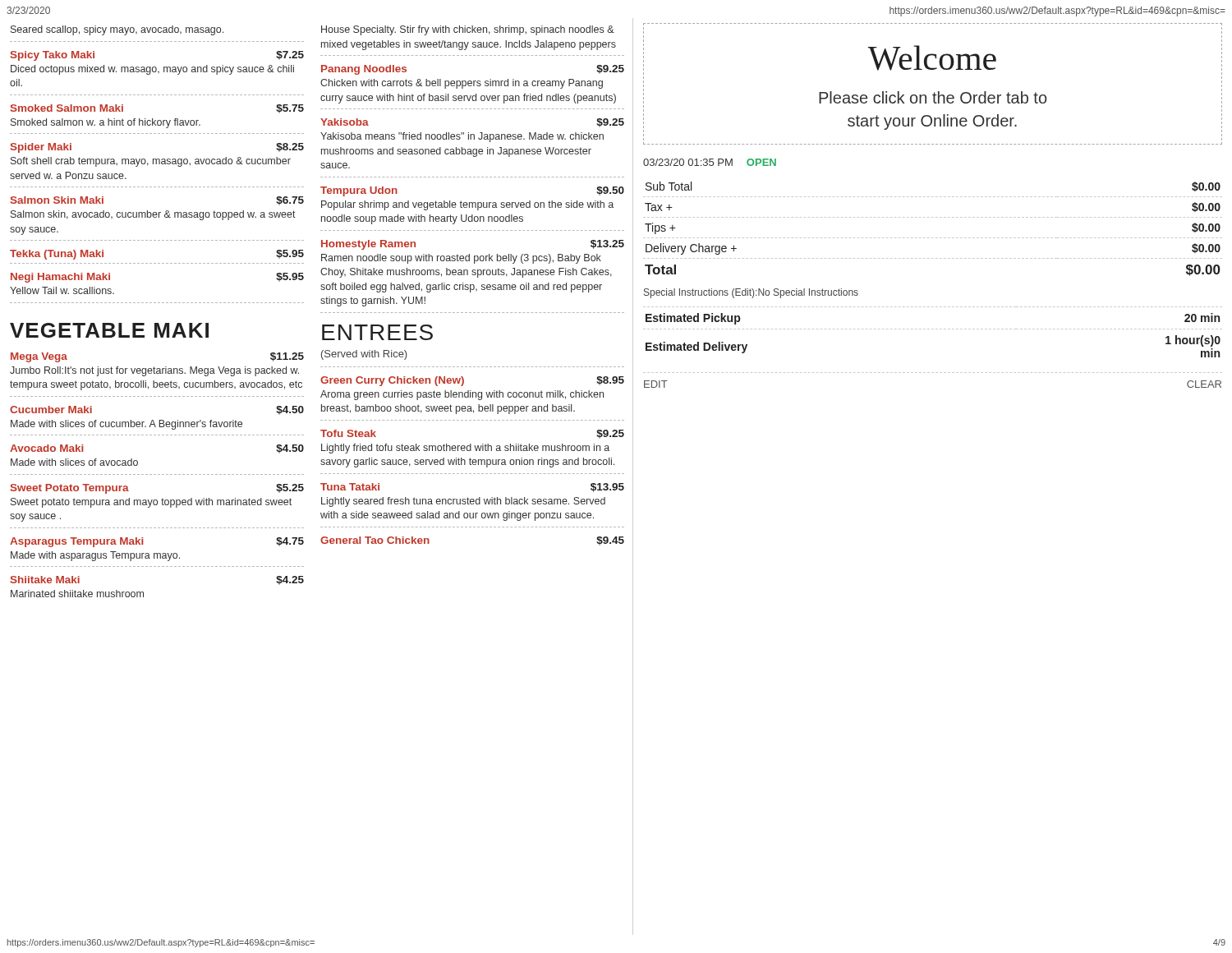Click the passage that begins "Tofu Steak $9.25"
The height and width of the screenshot is (953, 1232).
click(472, 448)
